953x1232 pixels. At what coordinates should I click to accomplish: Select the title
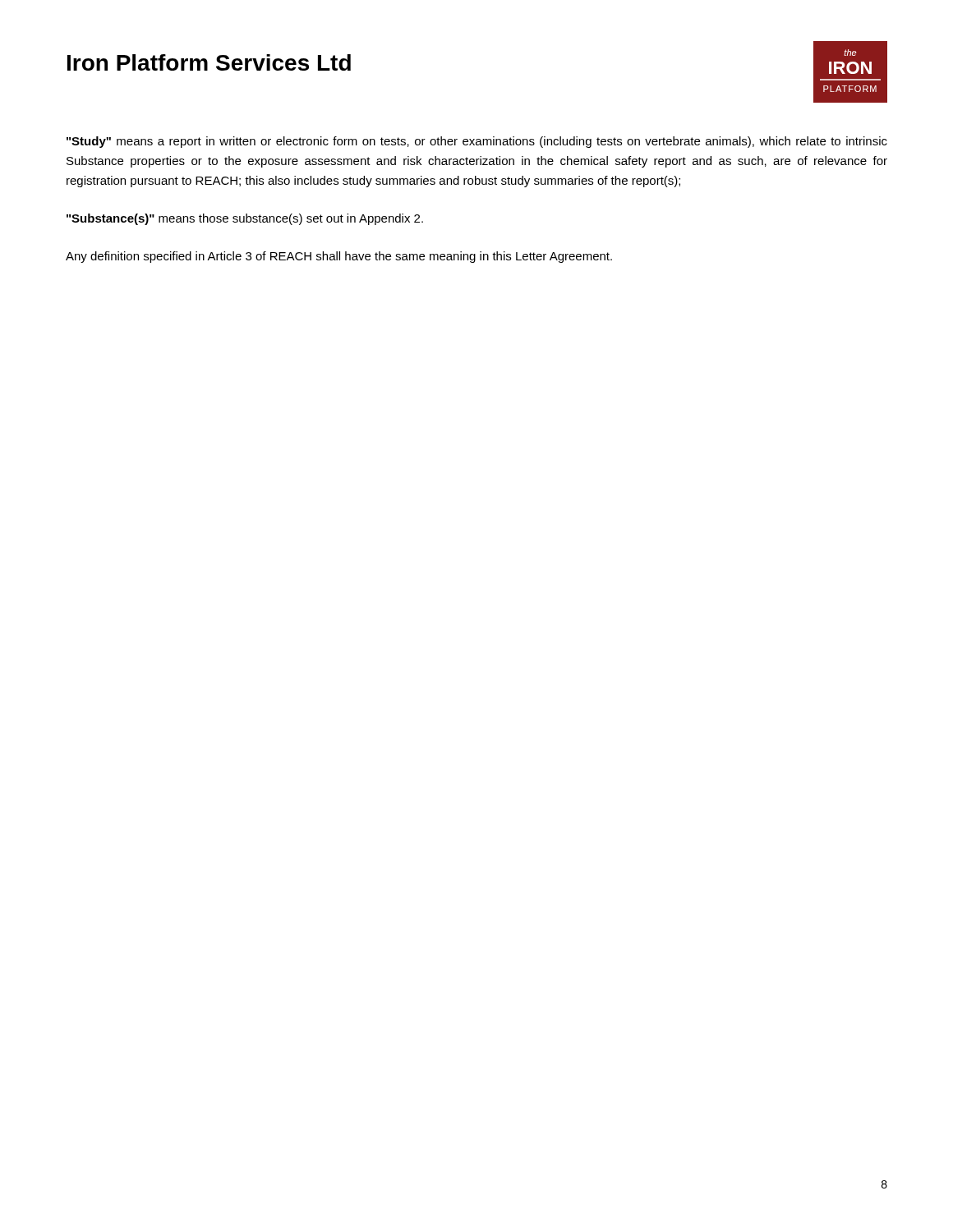coord(209,63)
